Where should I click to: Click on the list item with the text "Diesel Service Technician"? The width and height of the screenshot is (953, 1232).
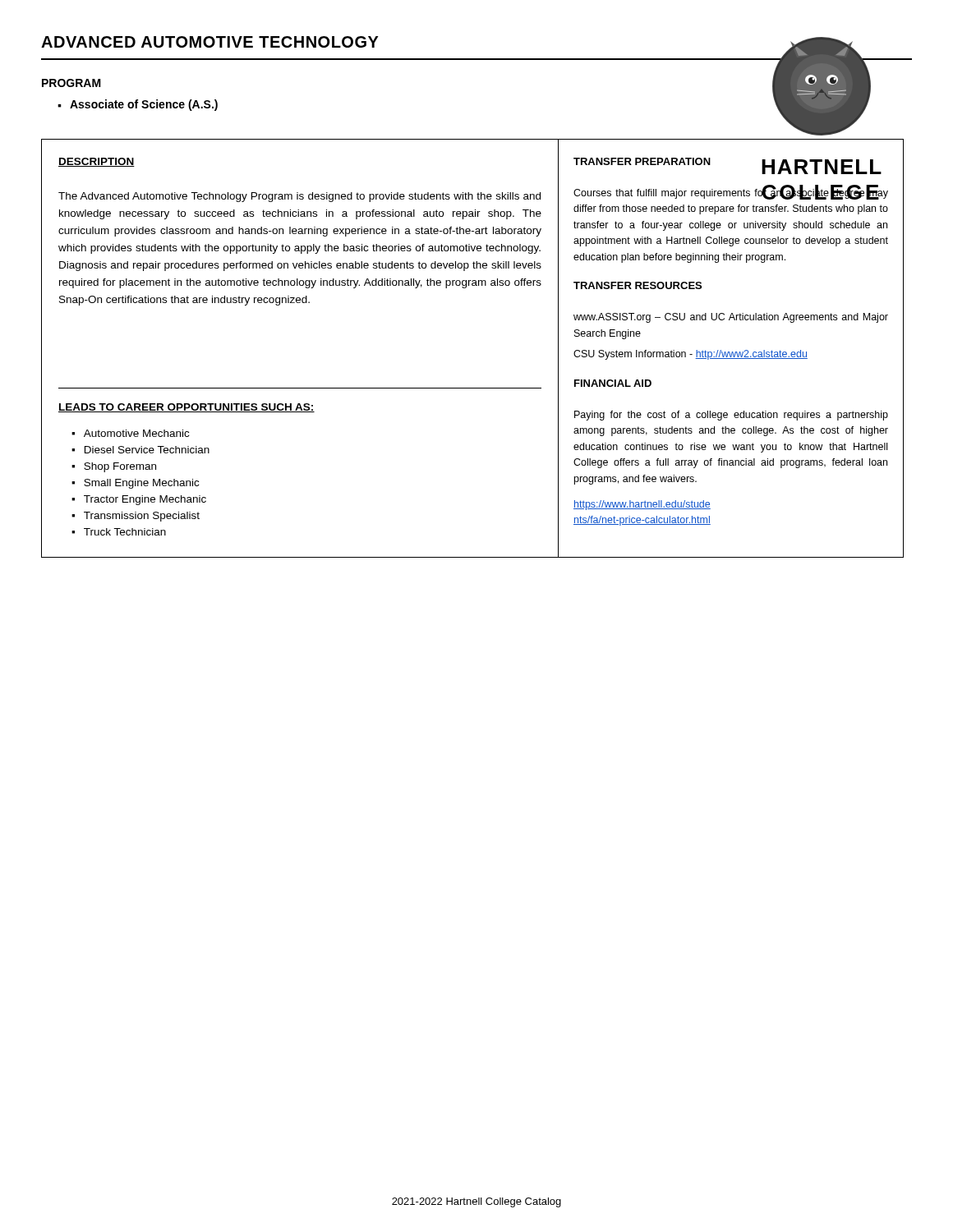pyautogui.click(x=147, y=449)
